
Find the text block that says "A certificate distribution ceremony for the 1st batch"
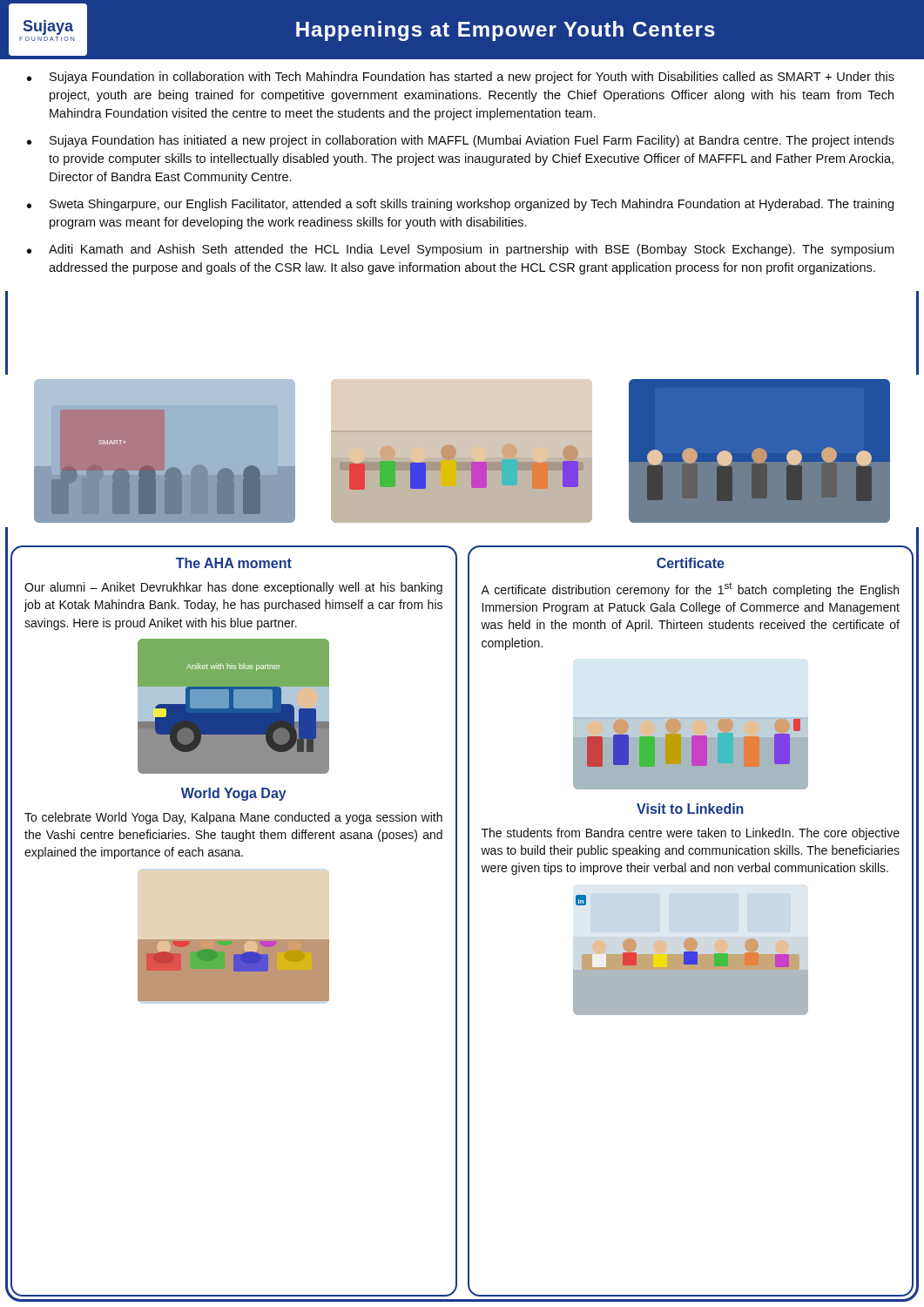(x=690, y=614)
